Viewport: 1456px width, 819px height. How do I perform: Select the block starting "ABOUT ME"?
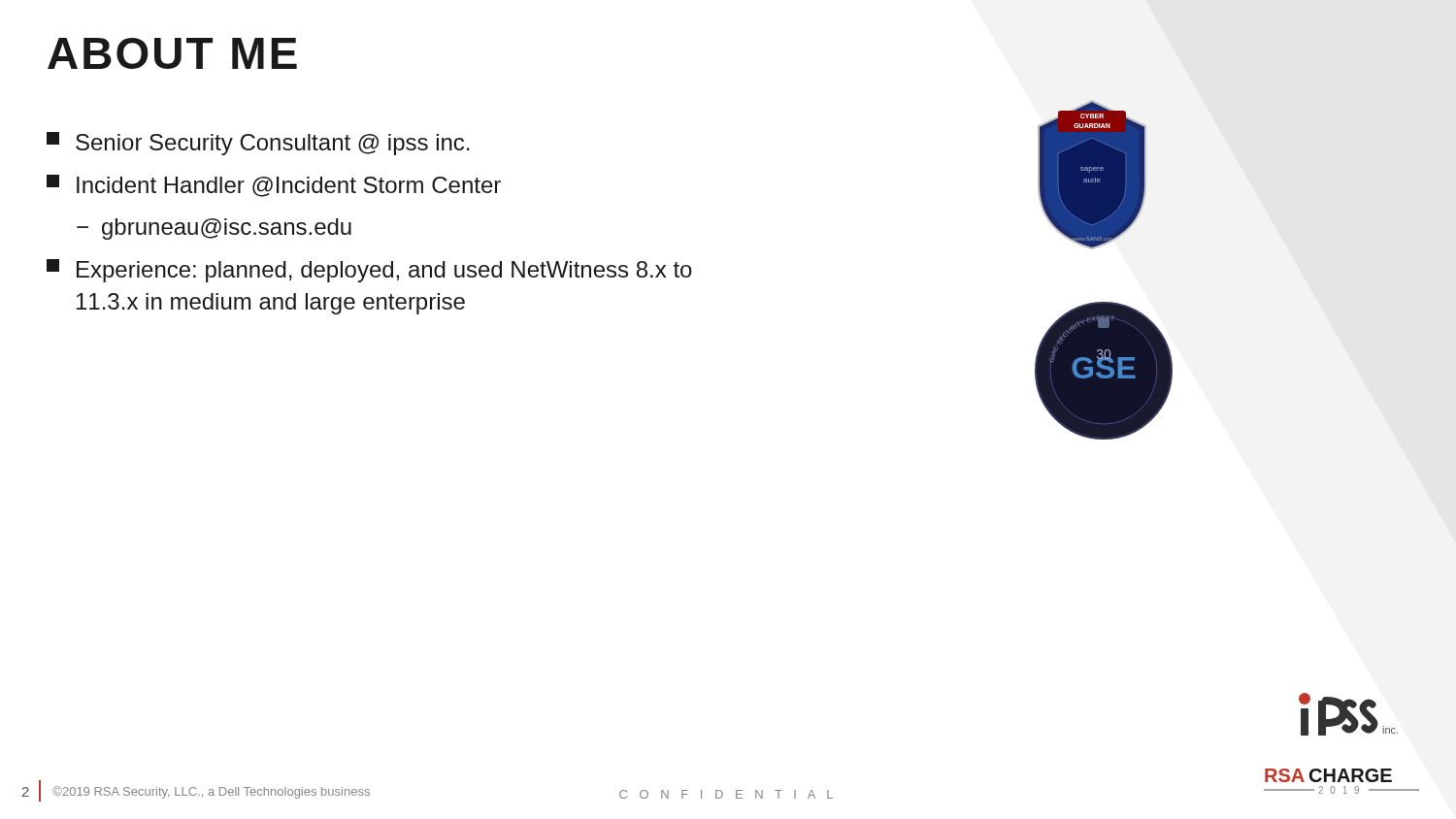point(173,53)
